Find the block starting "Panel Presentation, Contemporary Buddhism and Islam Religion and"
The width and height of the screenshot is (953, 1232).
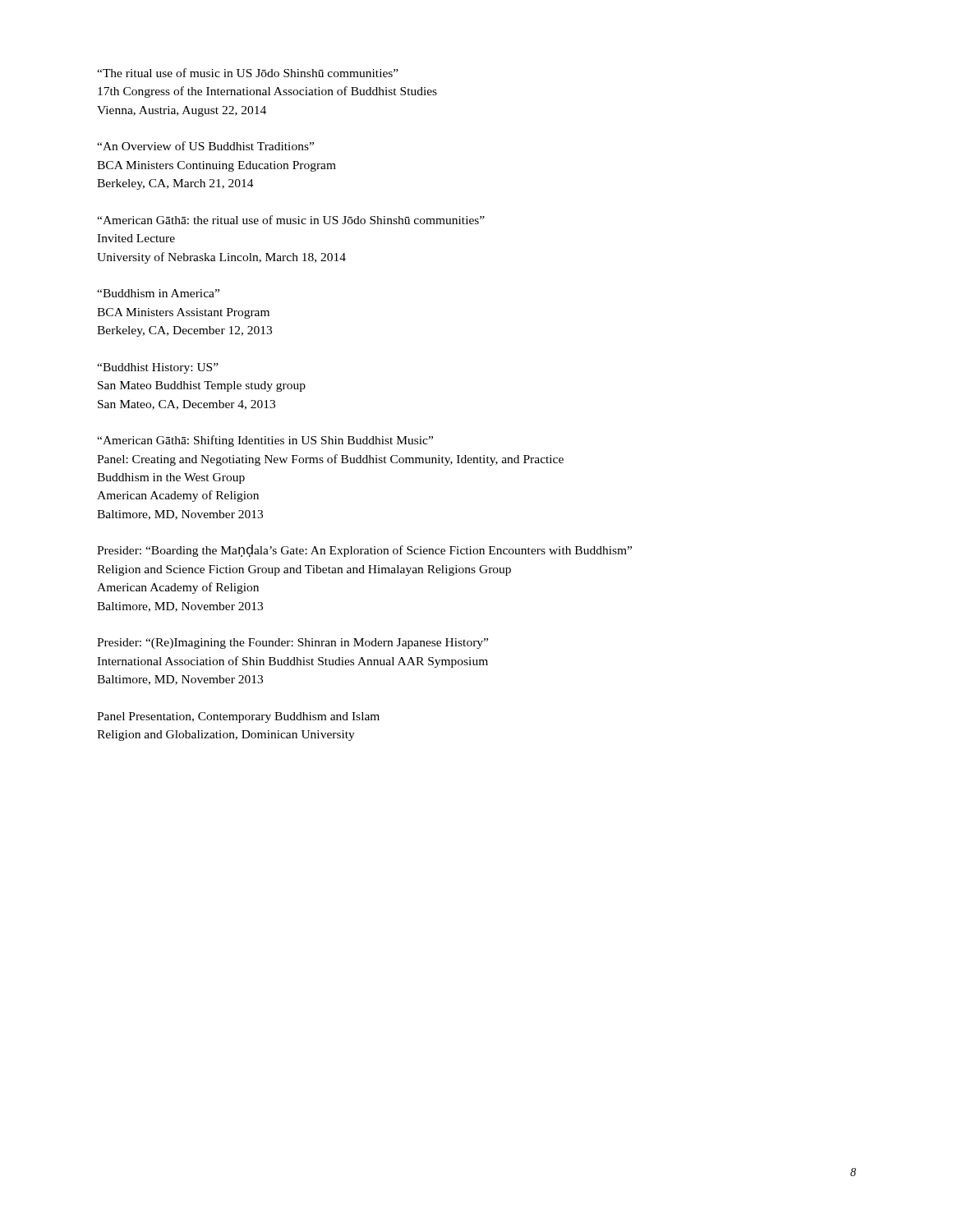click(238, 717)
